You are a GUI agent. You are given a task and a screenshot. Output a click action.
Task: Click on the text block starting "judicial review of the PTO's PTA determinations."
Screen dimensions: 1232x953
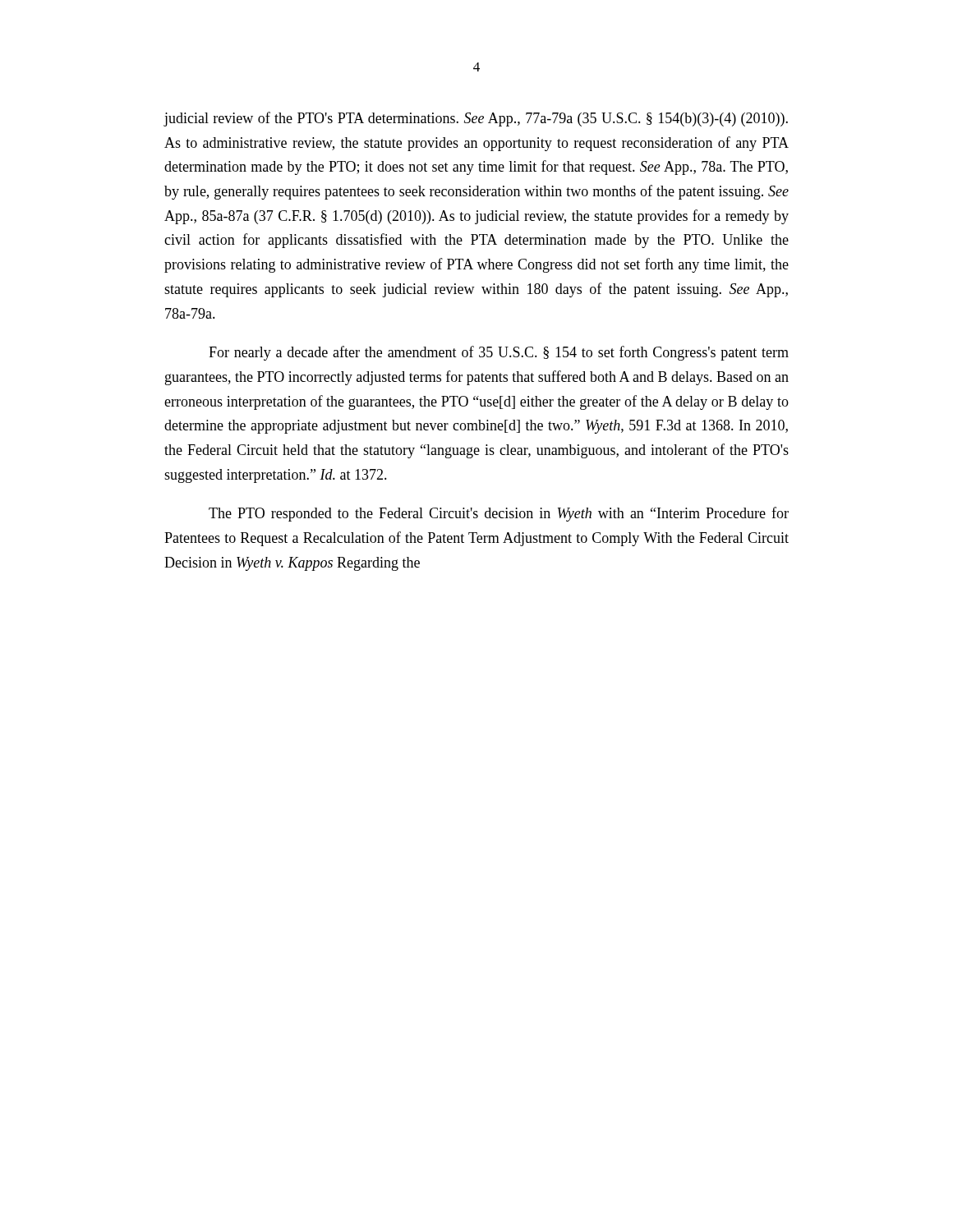pos(476,216)
